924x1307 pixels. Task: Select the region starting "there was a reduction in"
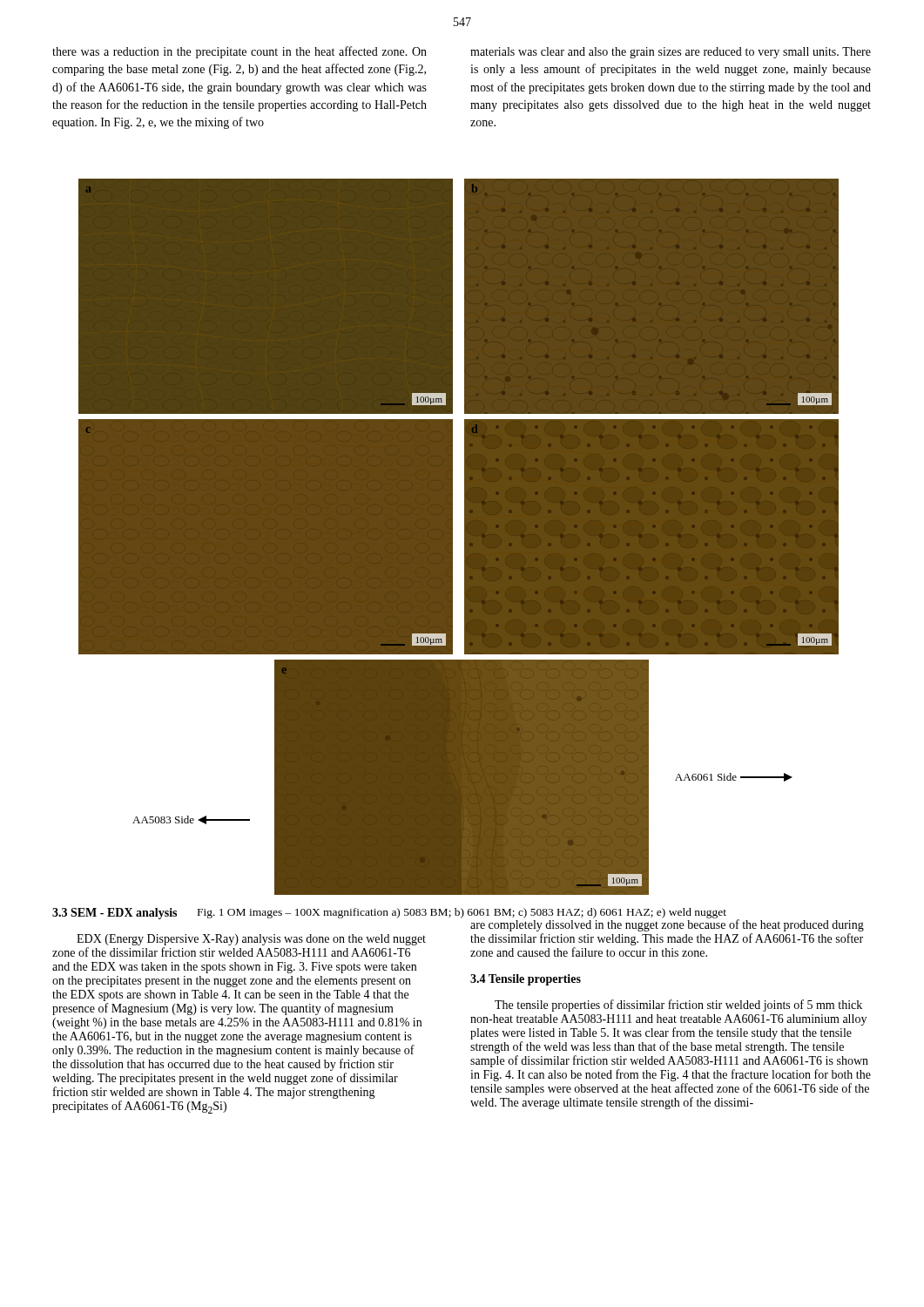[x=240, y=88]
